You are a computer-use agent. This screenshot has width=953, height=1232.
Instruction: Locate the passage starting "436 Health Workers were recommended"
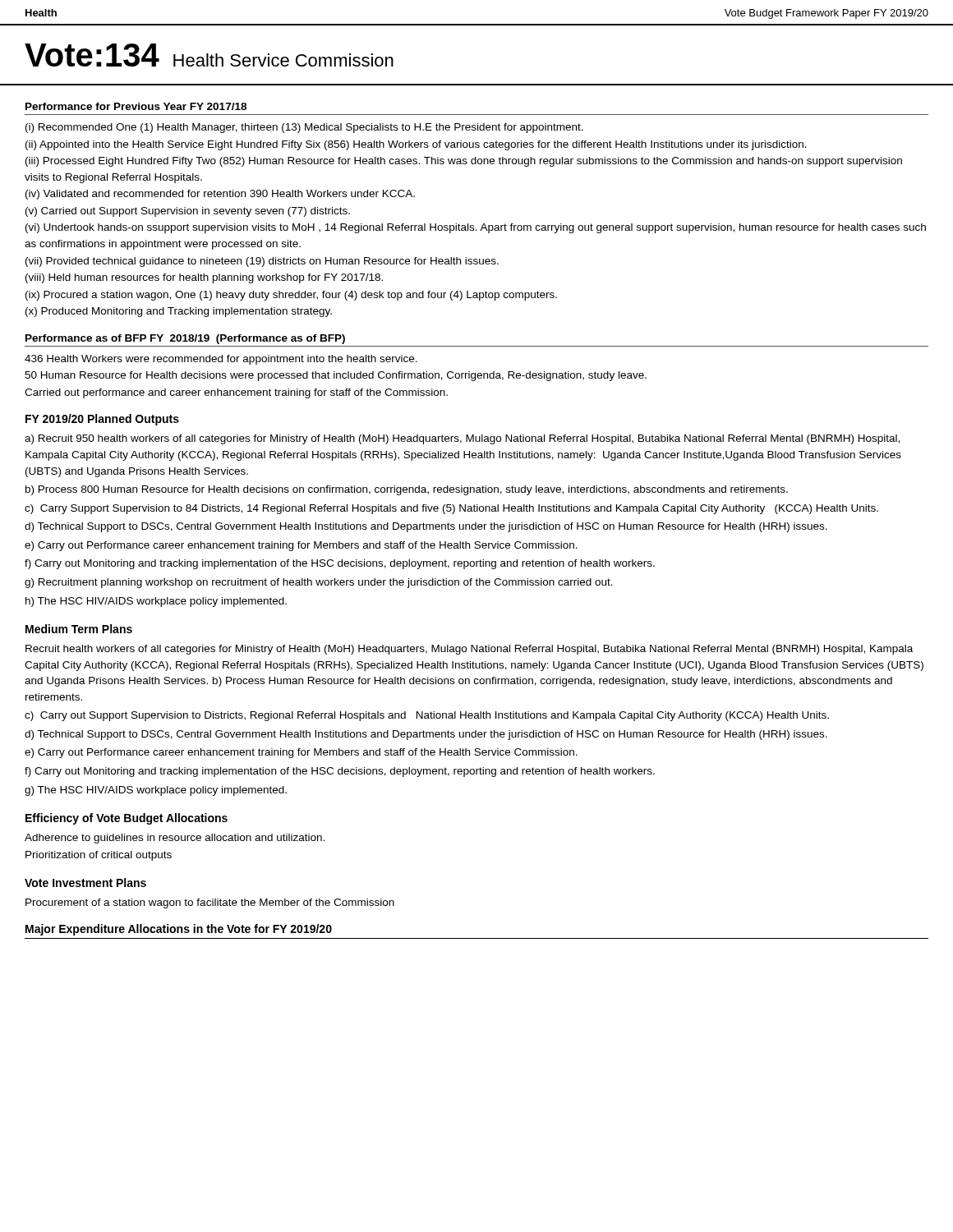click(x=221, y=358)
